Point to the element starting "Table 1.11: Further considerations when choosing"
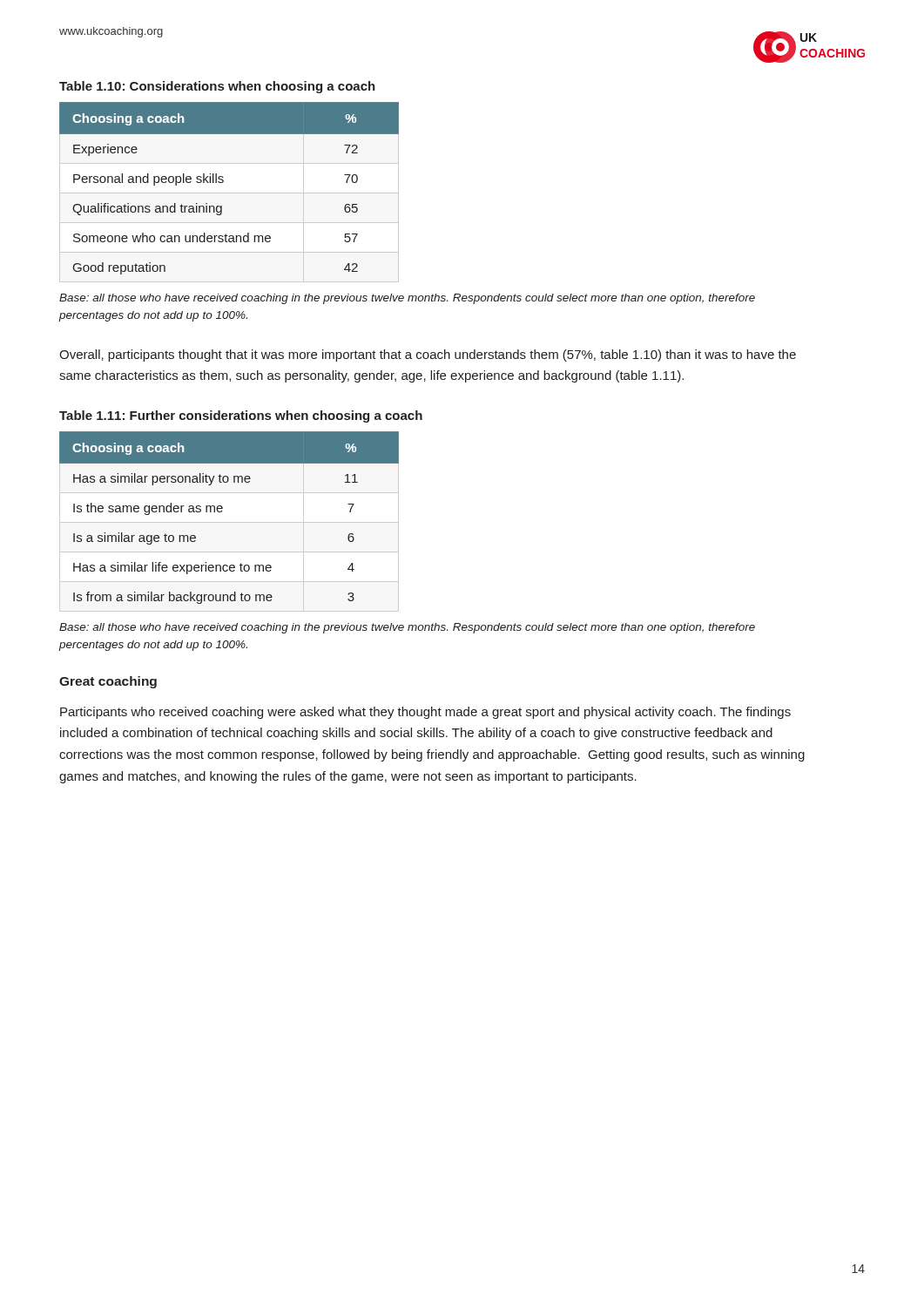 241,415
